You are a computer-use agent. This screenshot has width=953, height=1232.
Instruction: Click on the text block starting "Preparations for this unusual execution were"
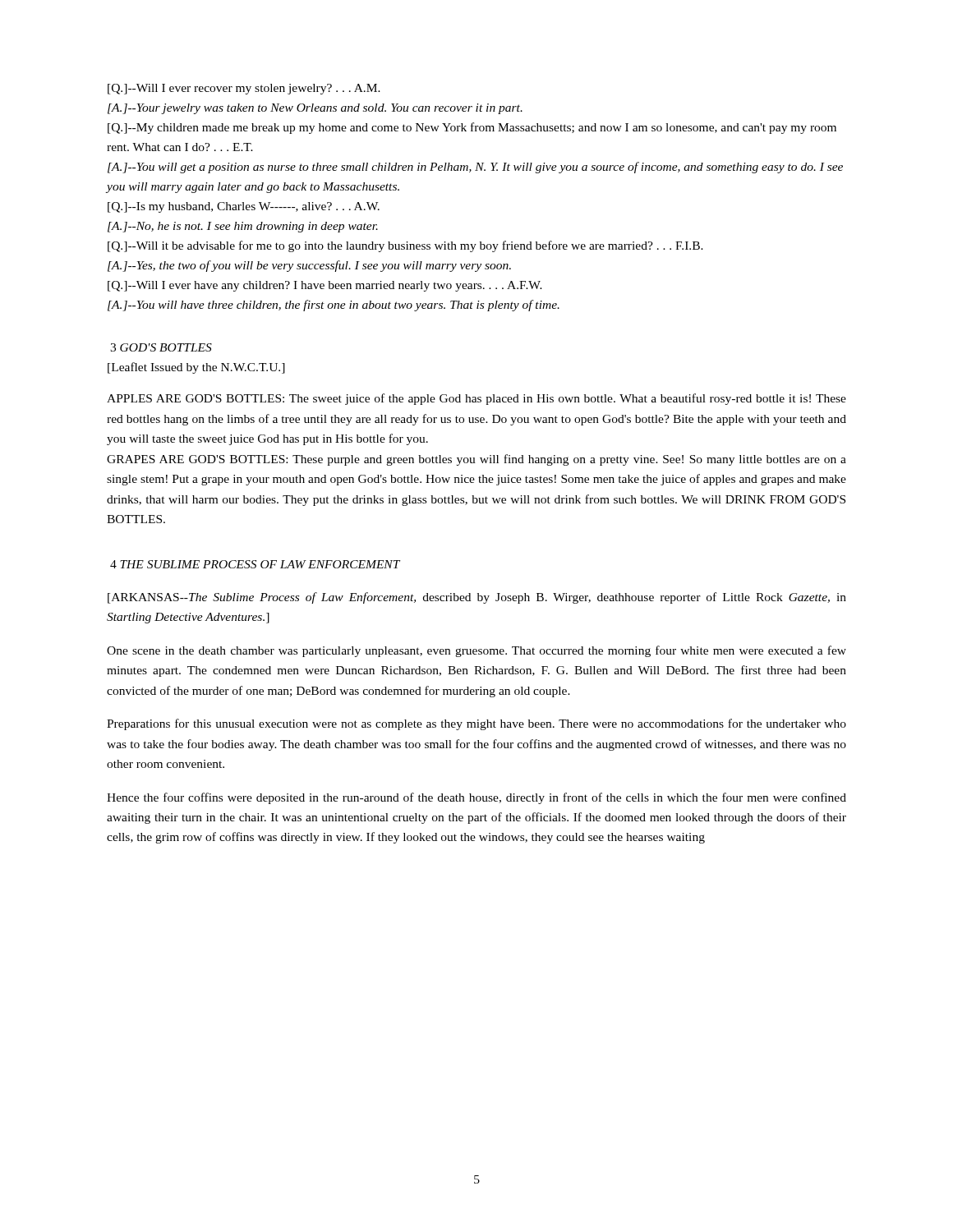click(x=476, y=744)
